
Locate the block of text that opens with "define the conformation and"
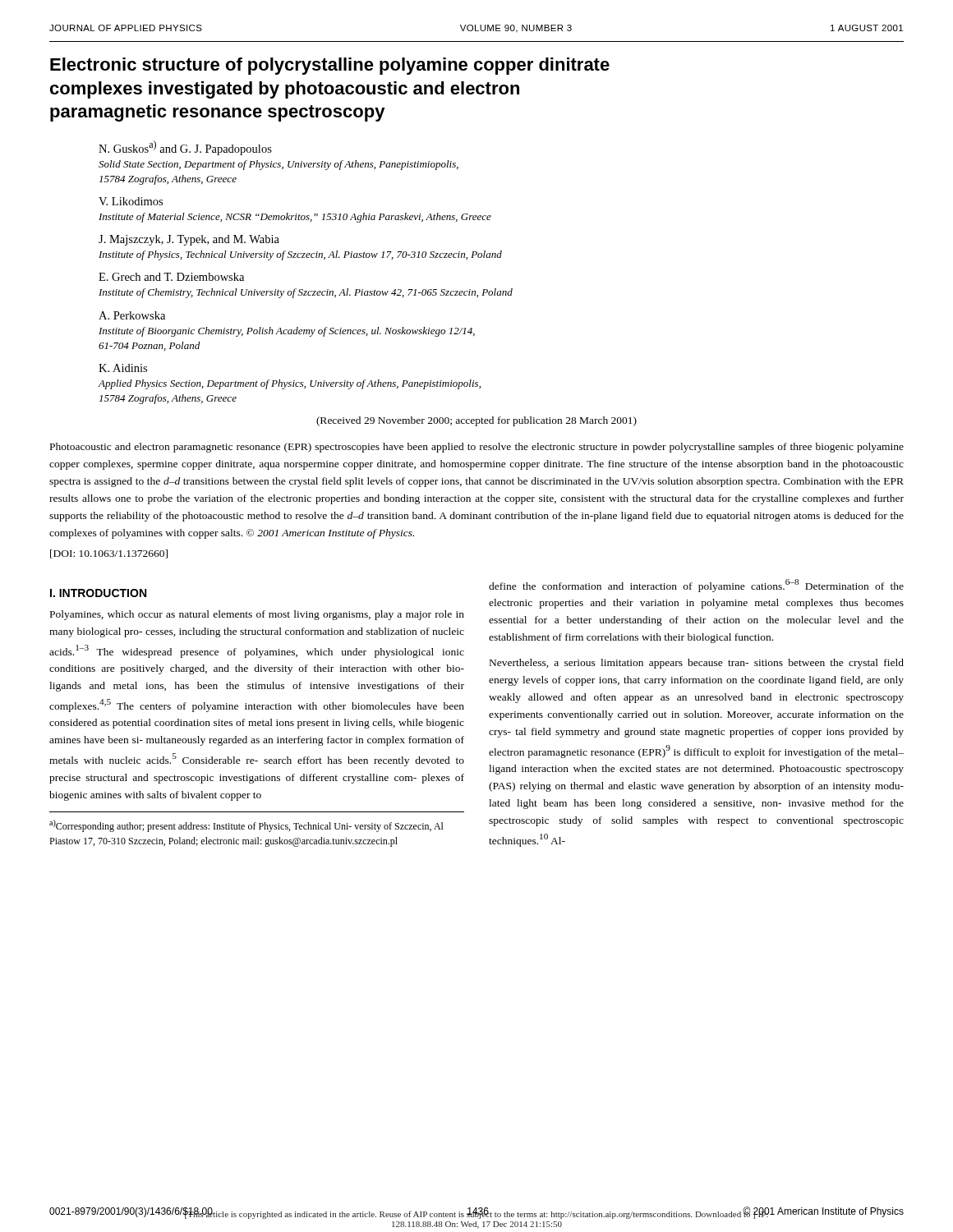696,610
